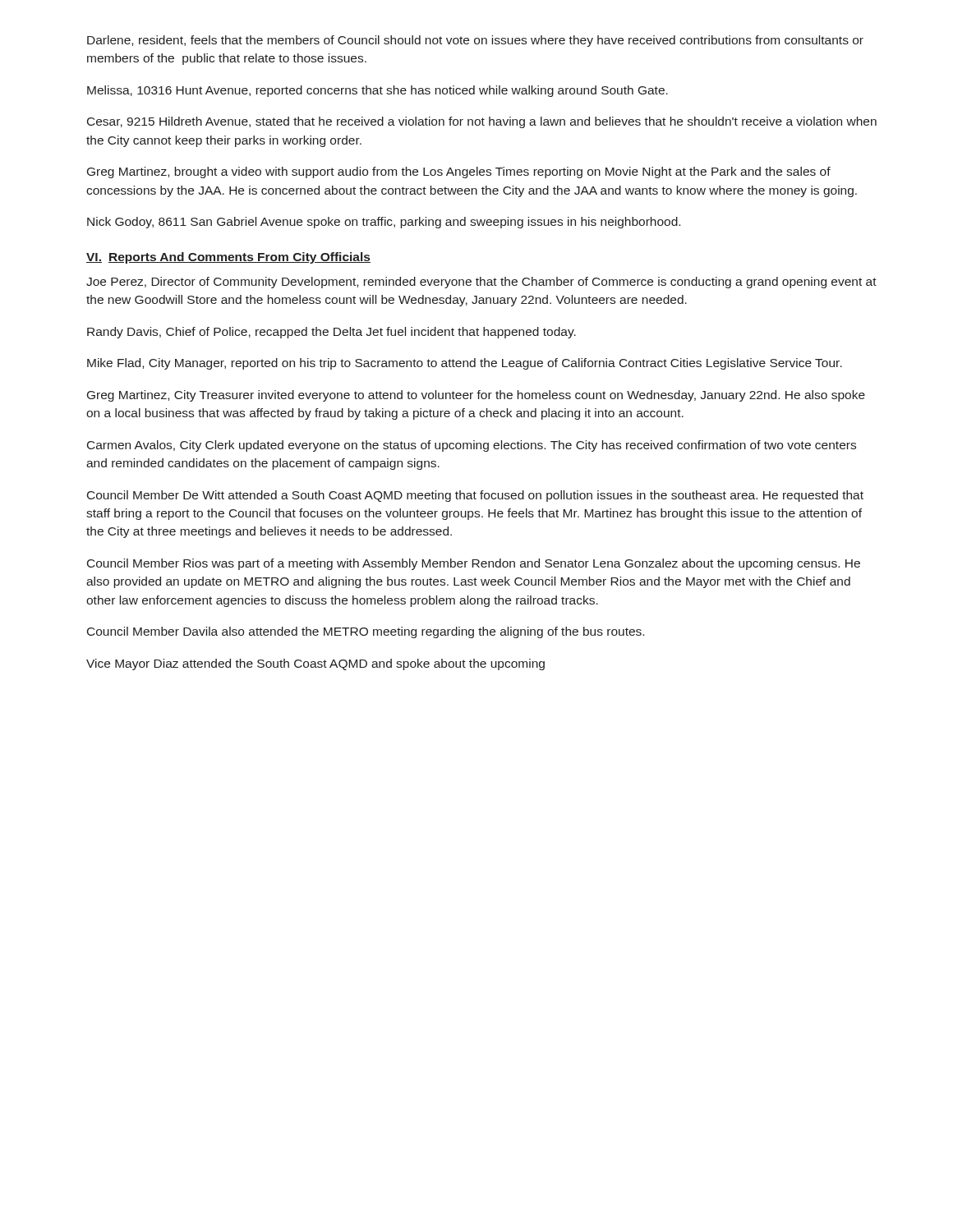Find the passage starting "Council Member Rios was"

pyautogui.click(x=473, y=581)
